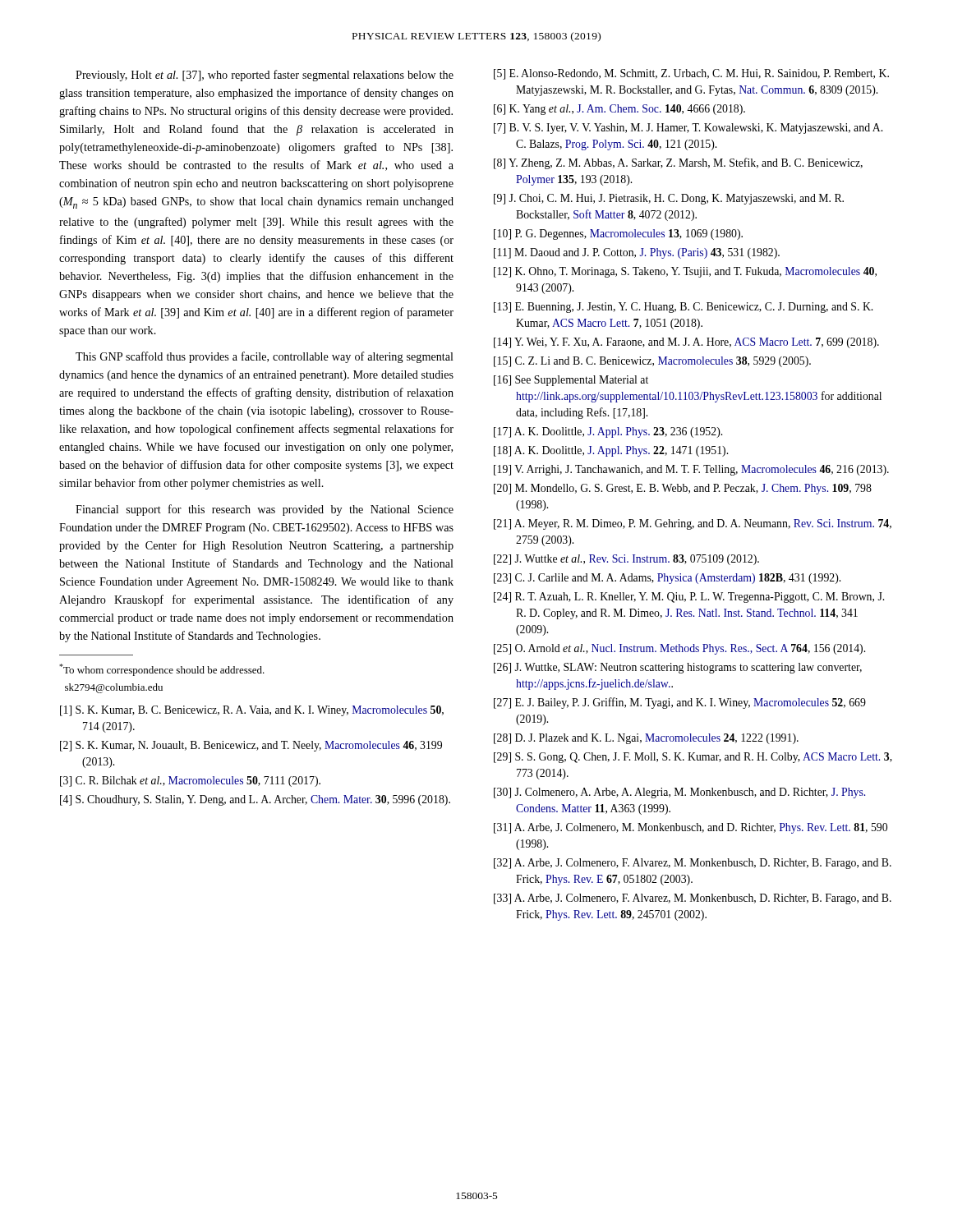Click the passage that begins "[5] E. Alonso-Redondo, M. Schmitt, Z. Urbach, C."
The image size is (953, 1232).
pyautogui.click(x=691, y=82)
